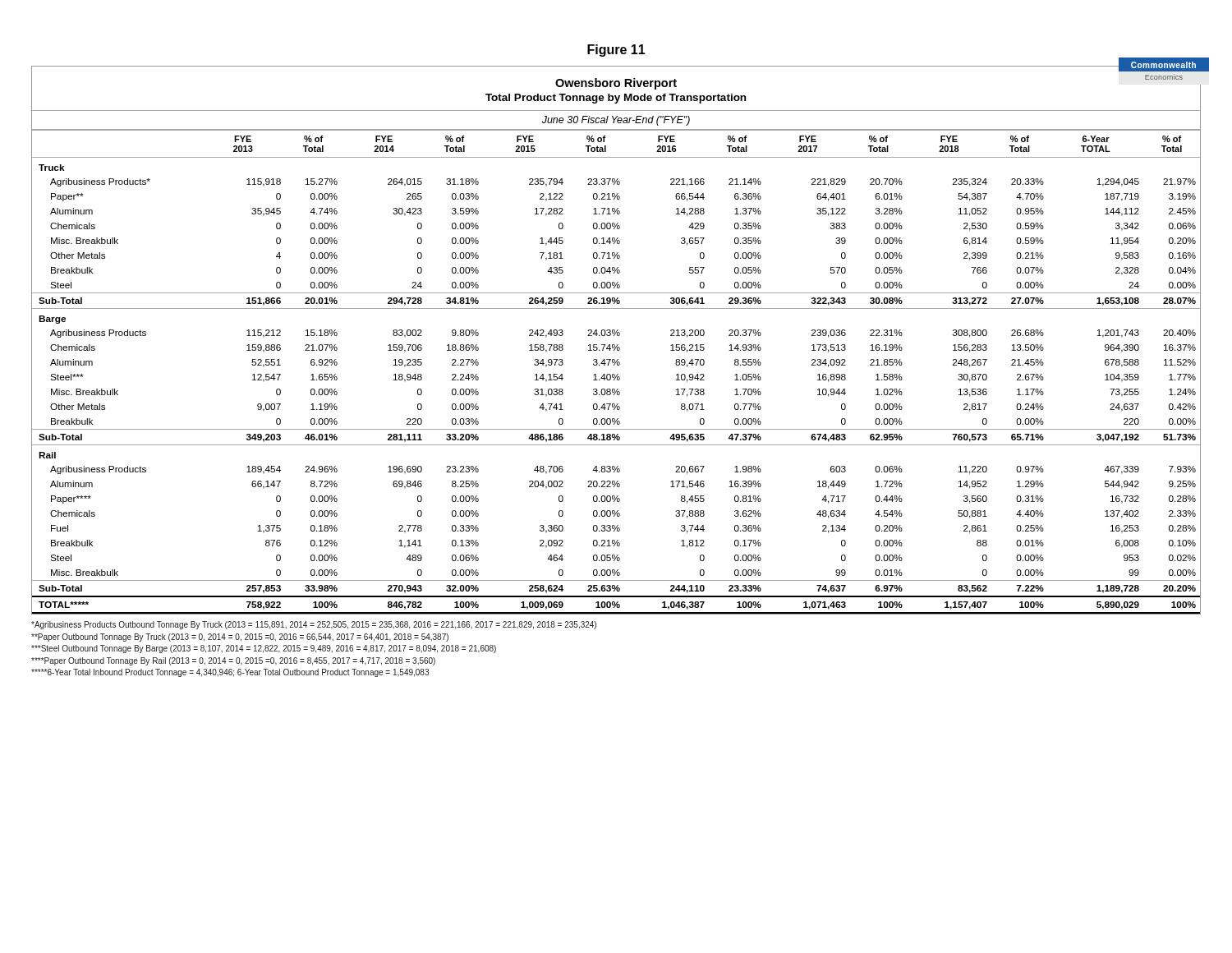The height and width of the screenshot is (953, 1232).
Task: Find the caption containing "Figure 11"
Action: point(616,50)
